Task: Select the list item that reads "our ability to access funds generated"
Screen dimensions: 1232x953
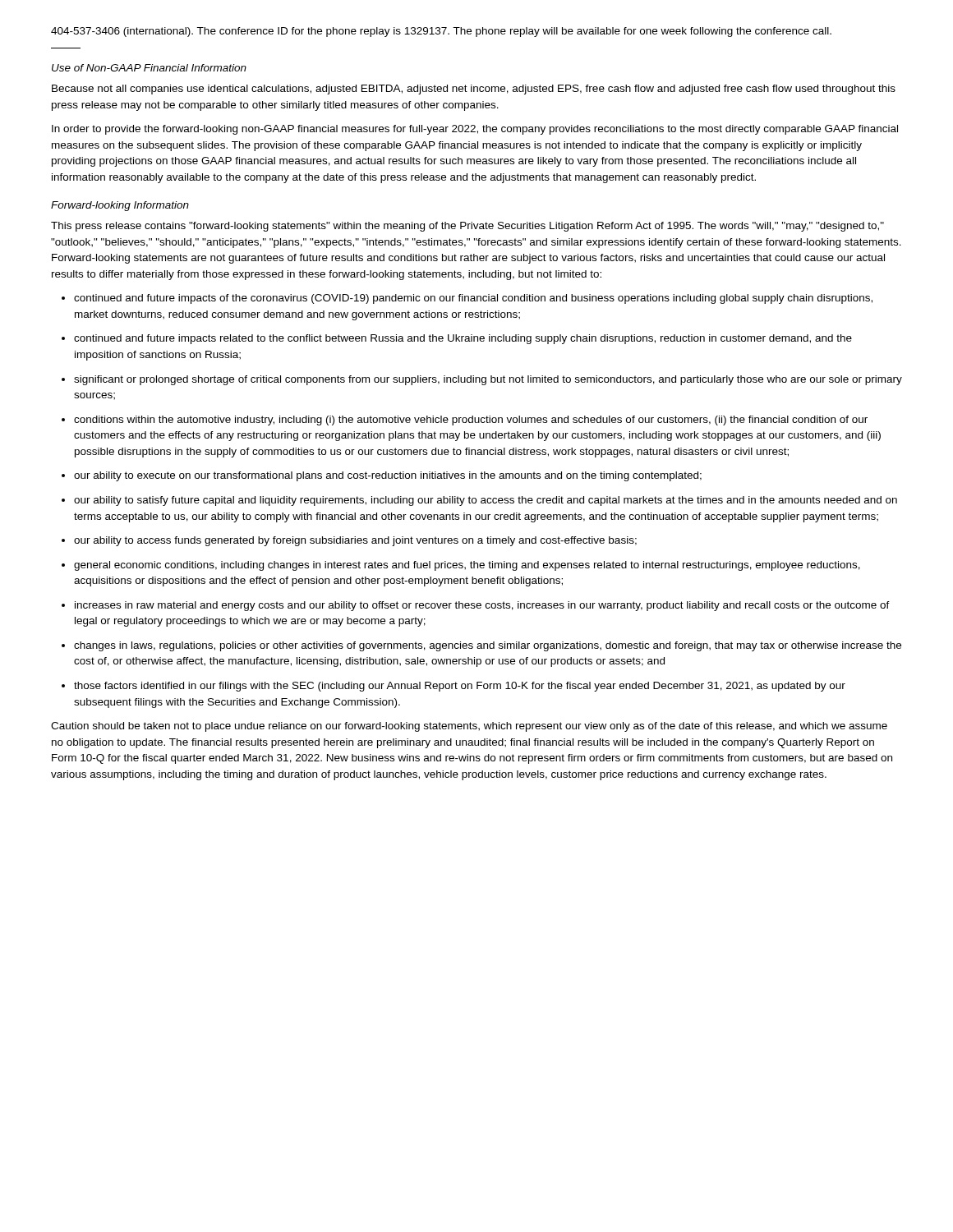Action: [476, 540]
